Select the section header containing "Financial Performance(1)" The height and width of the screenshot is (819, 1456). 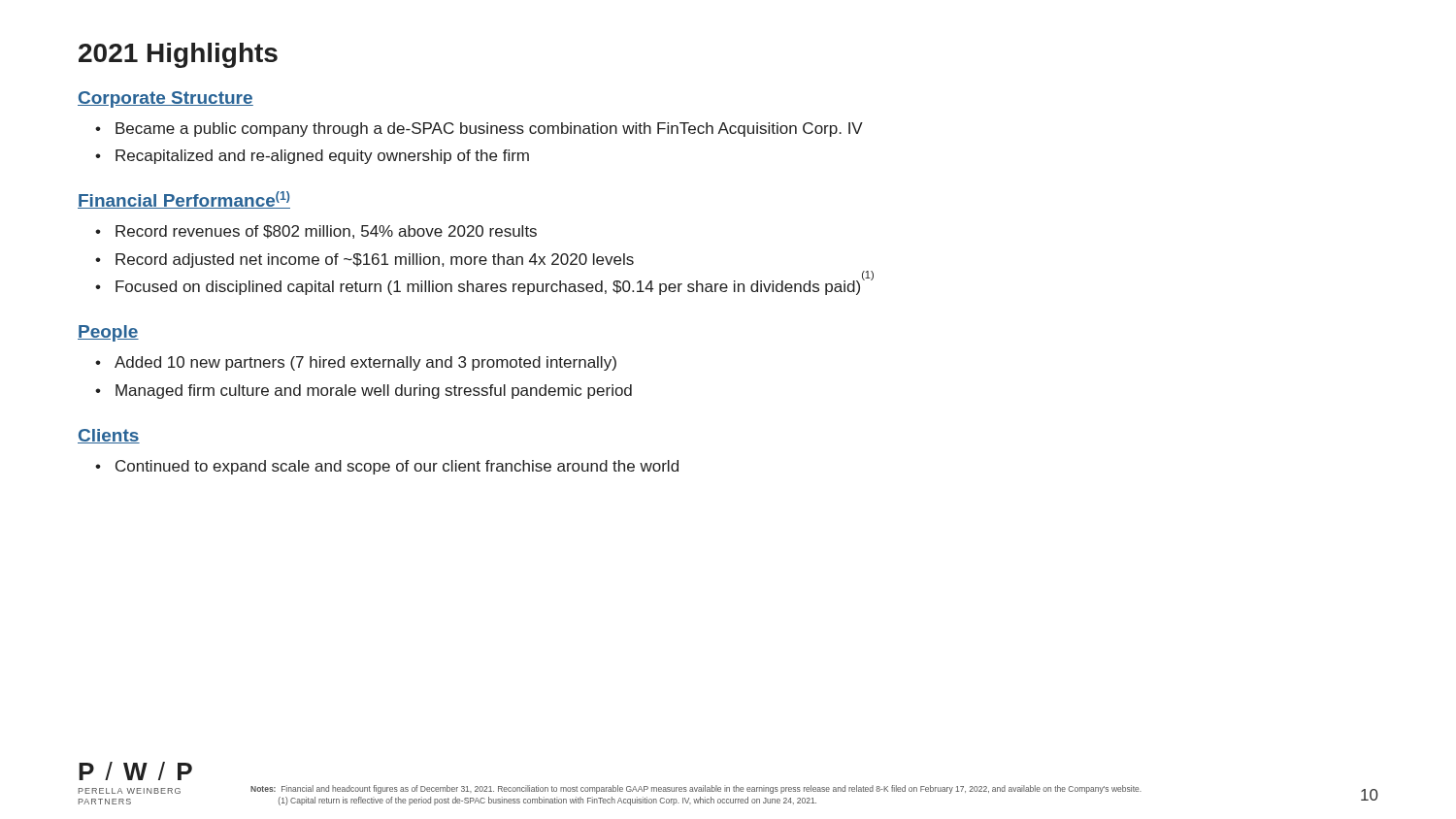click(x=184, y=201)
